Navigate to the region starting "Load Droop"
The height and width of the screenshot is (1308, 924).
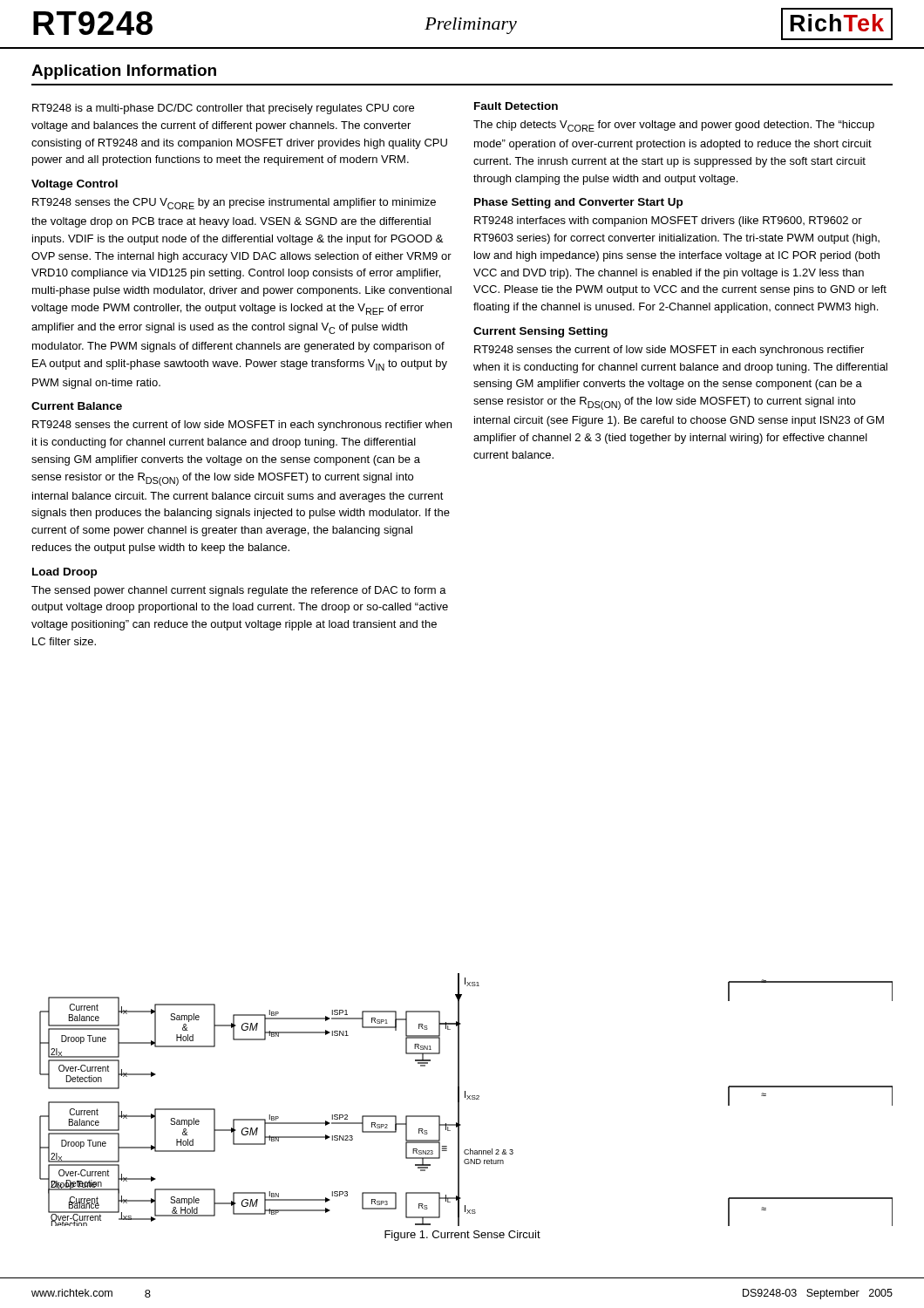(64, 571)
